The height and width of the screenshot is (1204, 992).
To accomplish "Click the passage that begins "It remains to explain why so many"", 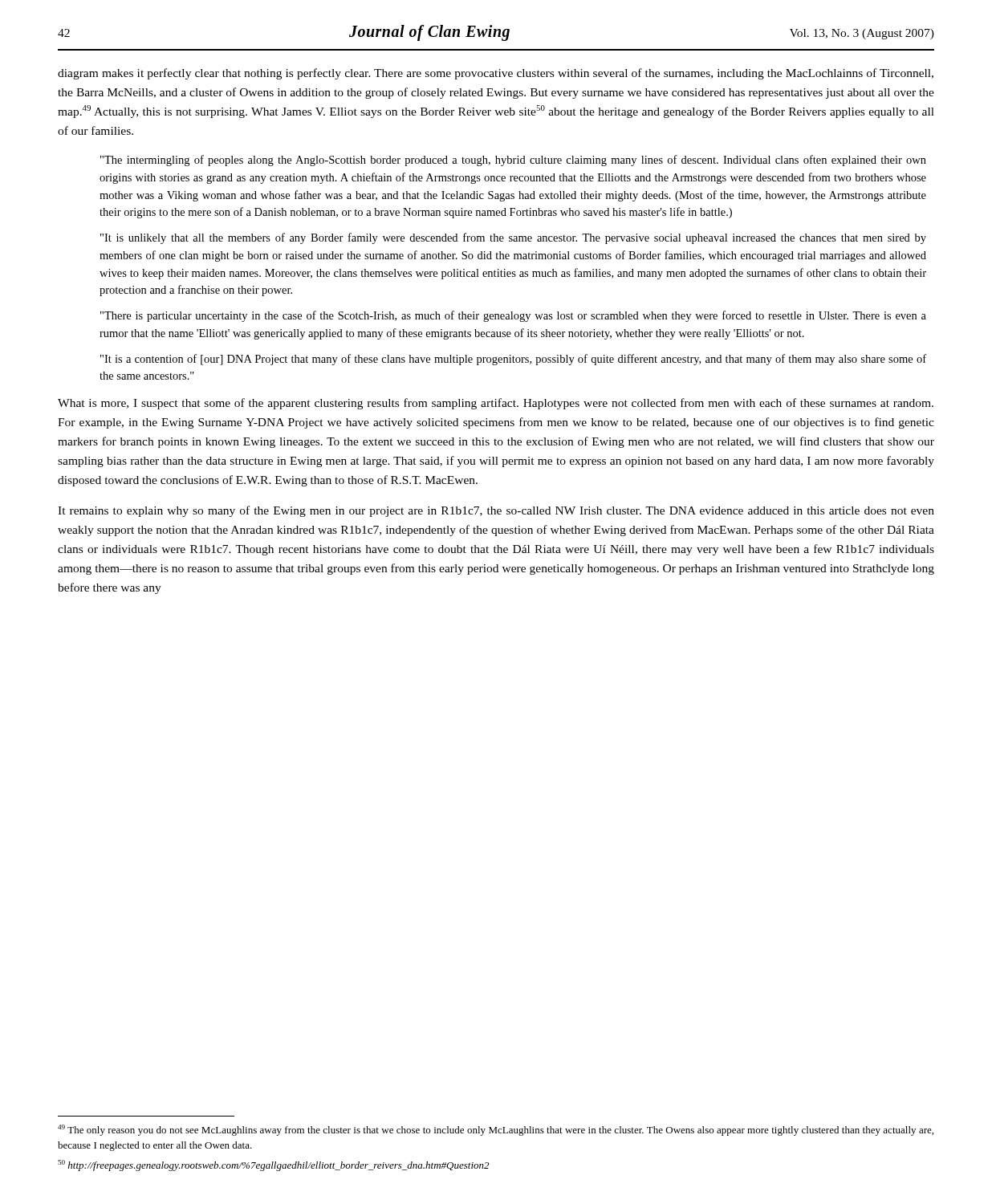I will [496, 549].
